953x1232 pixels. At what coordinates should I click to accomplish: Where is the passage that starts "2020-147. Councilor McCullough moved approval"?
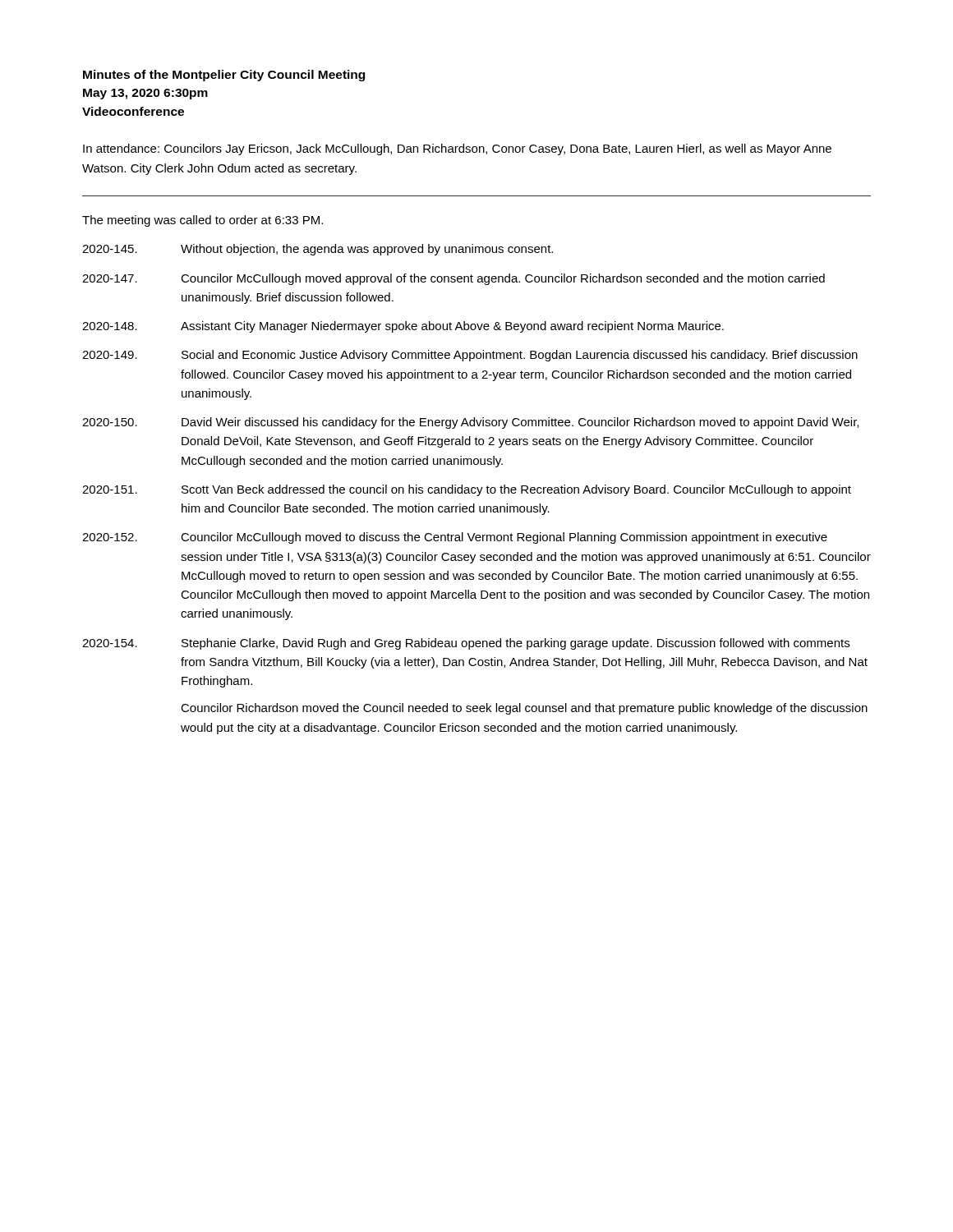476,287
